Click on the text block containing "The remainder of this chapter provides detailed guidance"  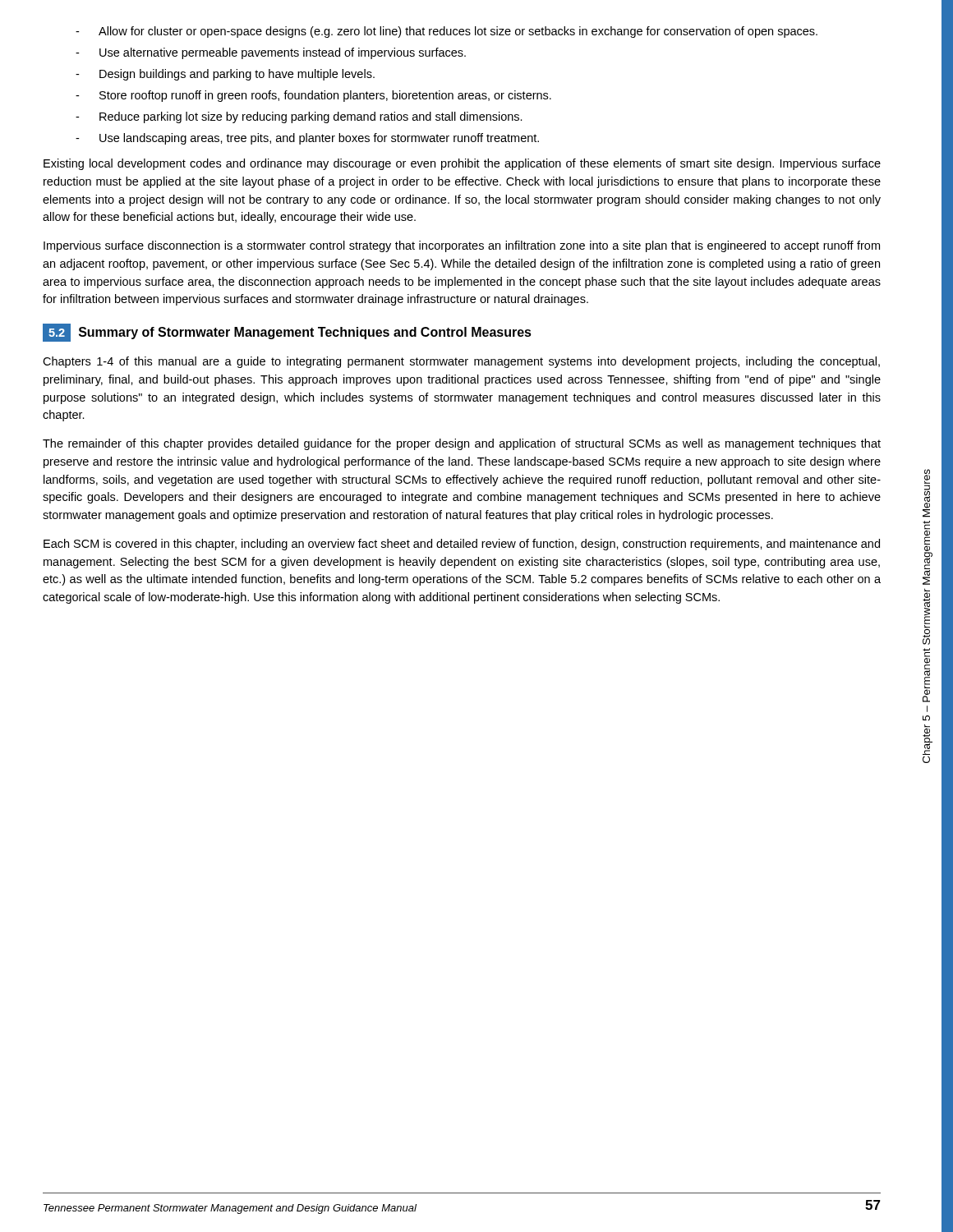[x=462, y=479]
